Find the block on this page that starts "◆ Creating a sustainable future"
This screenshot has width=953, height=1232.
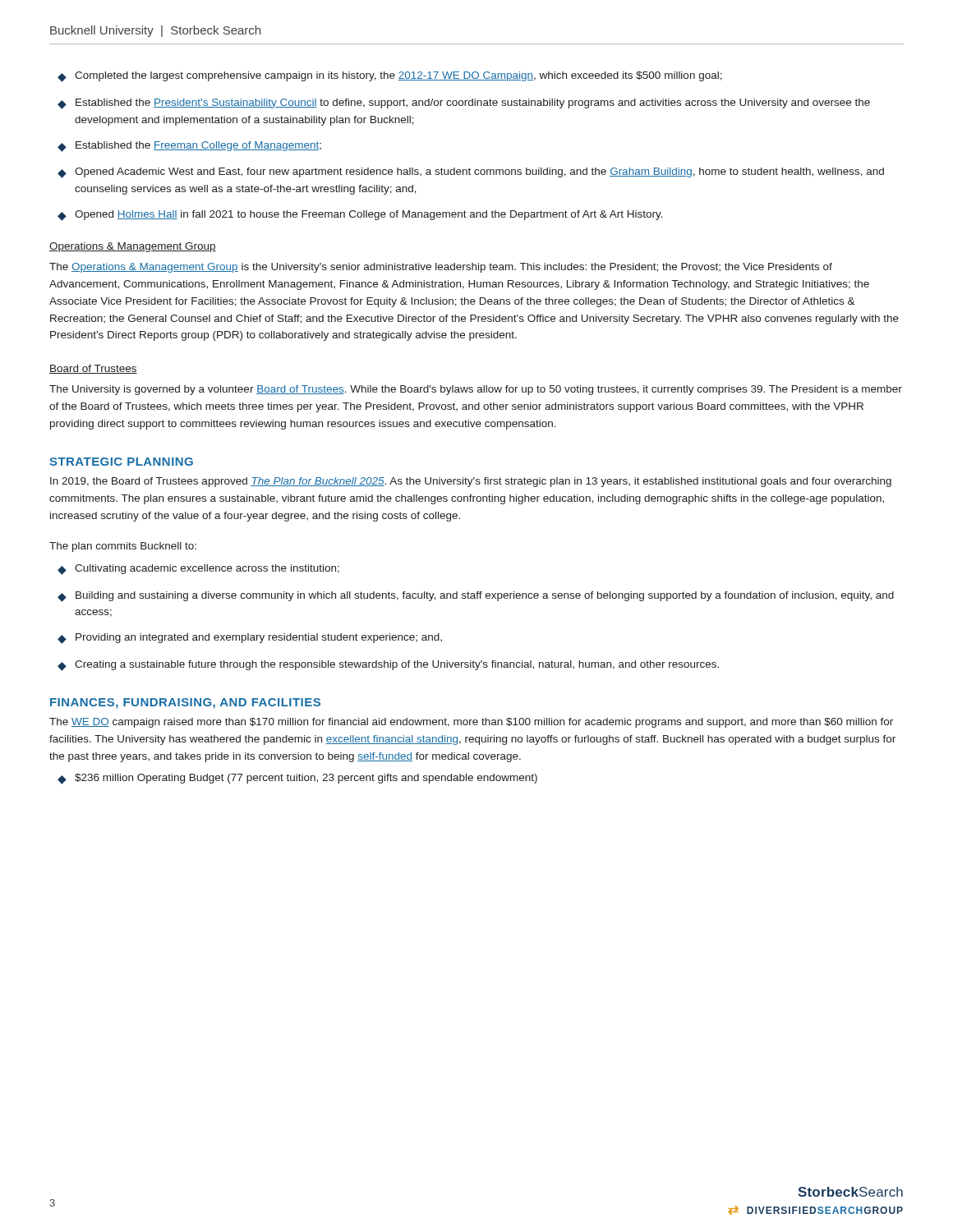[389, 666]
